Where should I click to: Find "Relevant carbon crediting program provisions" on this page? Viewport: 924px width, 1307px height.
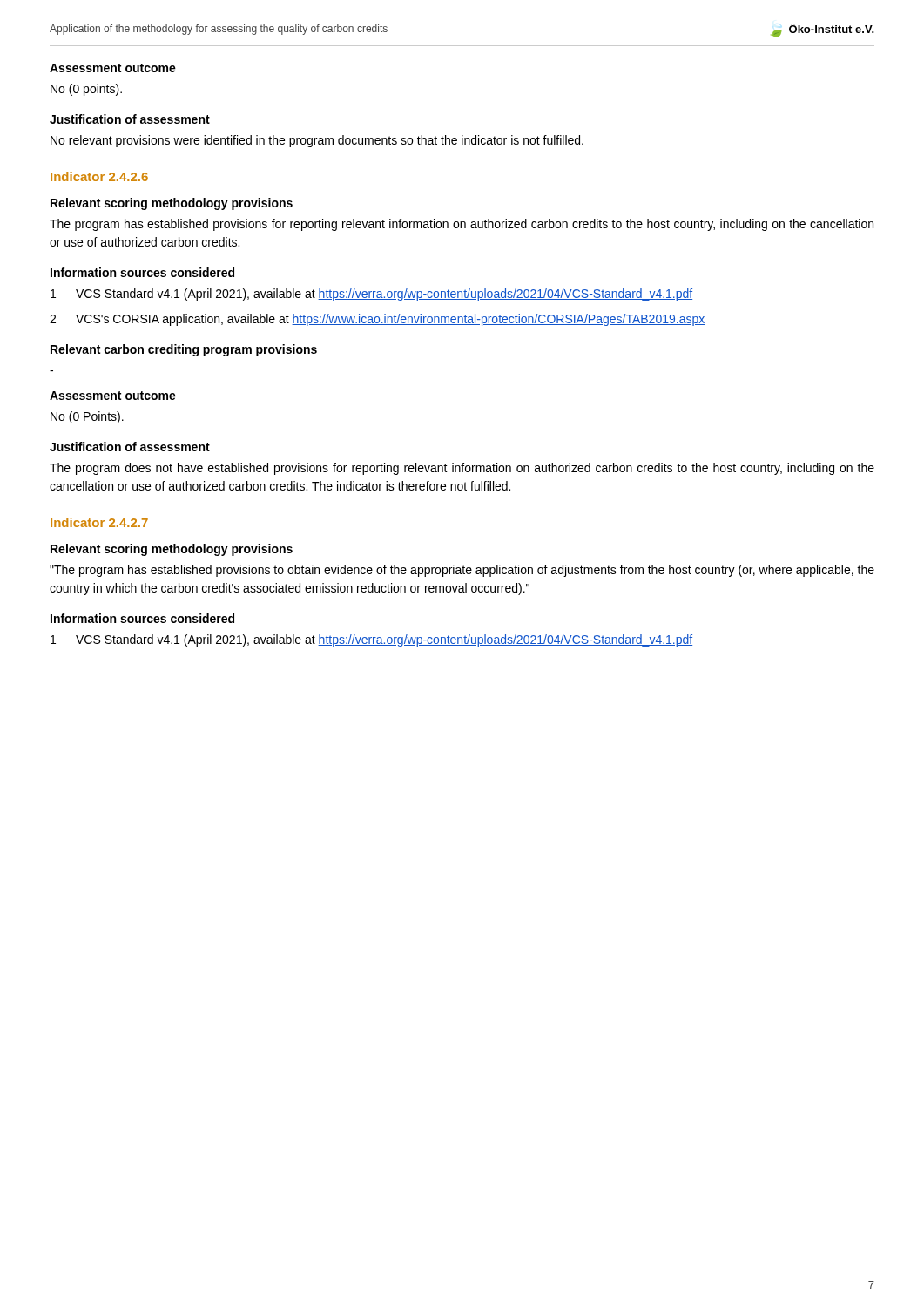183,349
